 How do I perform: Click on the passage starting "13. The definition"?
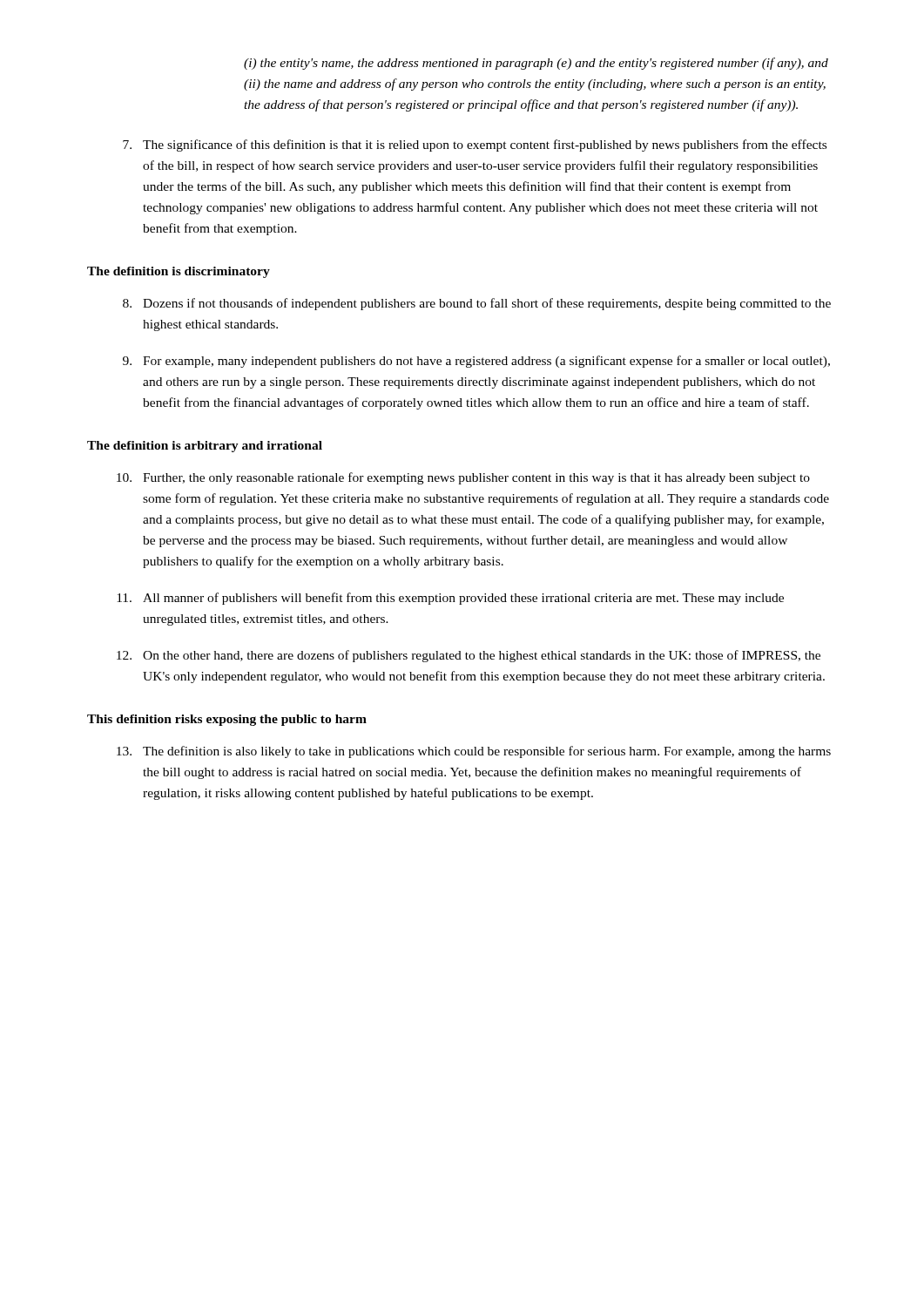coord(462,772)
